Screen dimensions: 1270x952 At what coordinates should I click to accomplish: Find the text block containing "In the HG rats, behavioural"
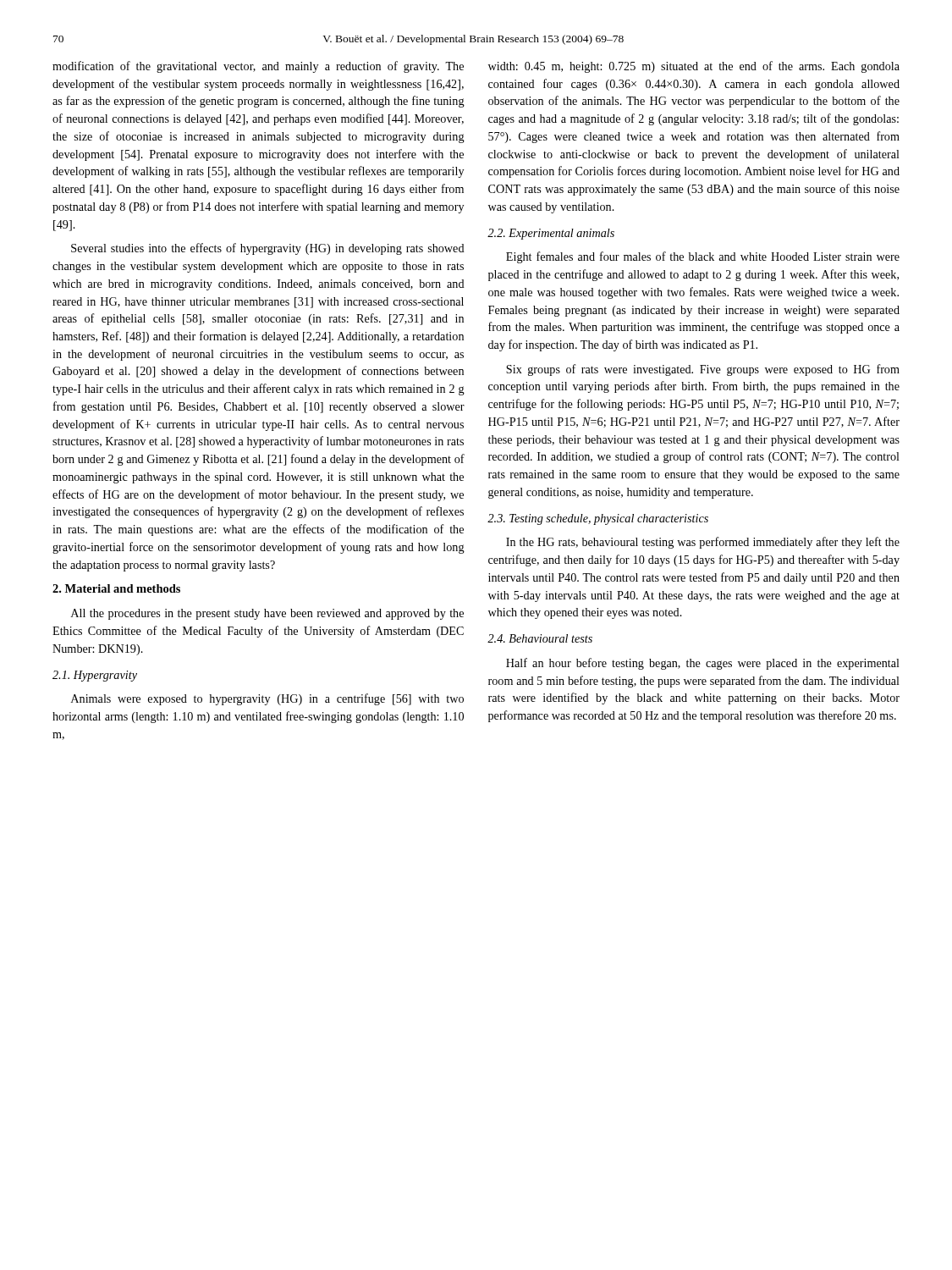[x=694, y=578]
